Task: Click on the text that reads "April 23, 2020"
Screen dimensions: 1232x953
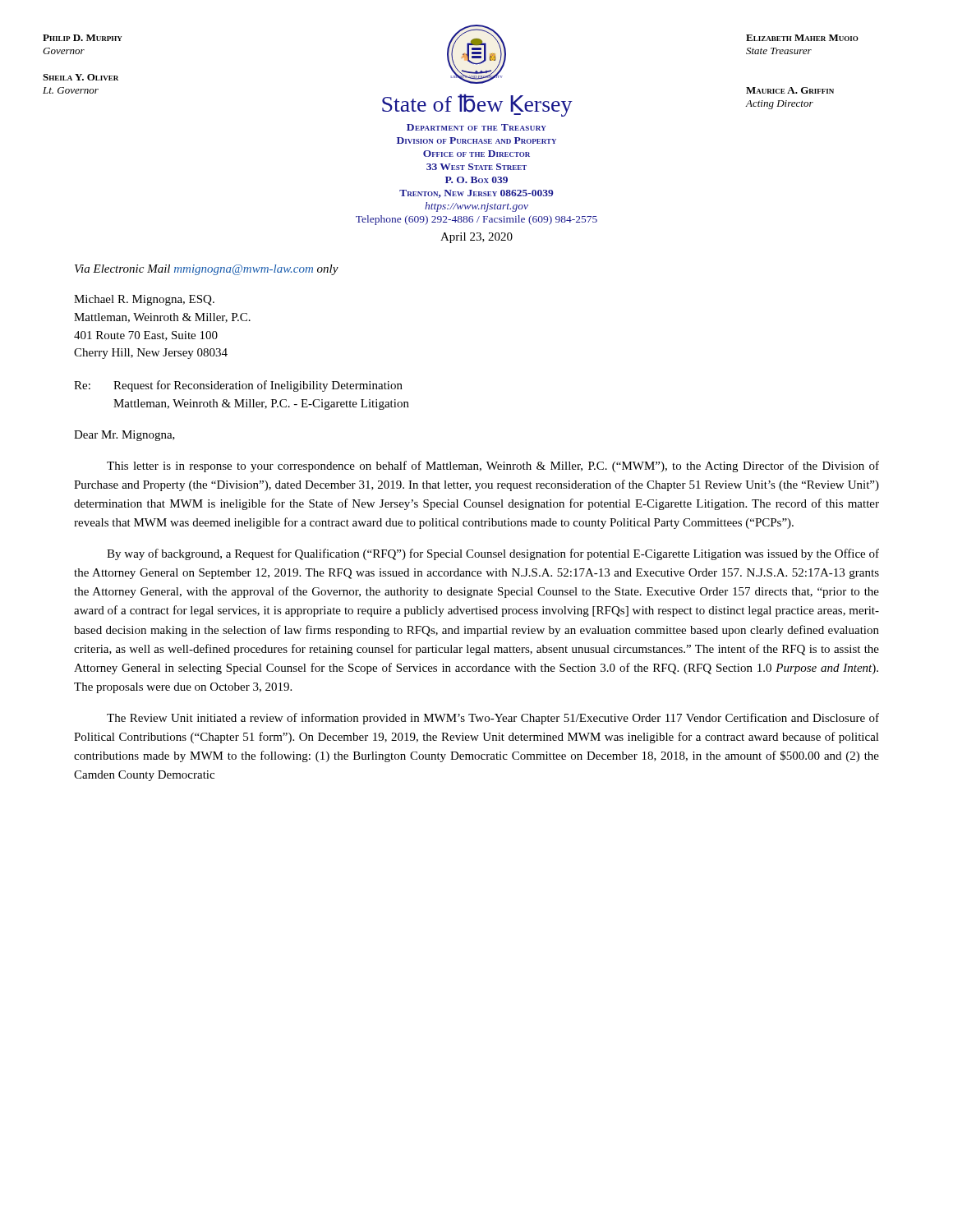Action: [x=476, y=237]
